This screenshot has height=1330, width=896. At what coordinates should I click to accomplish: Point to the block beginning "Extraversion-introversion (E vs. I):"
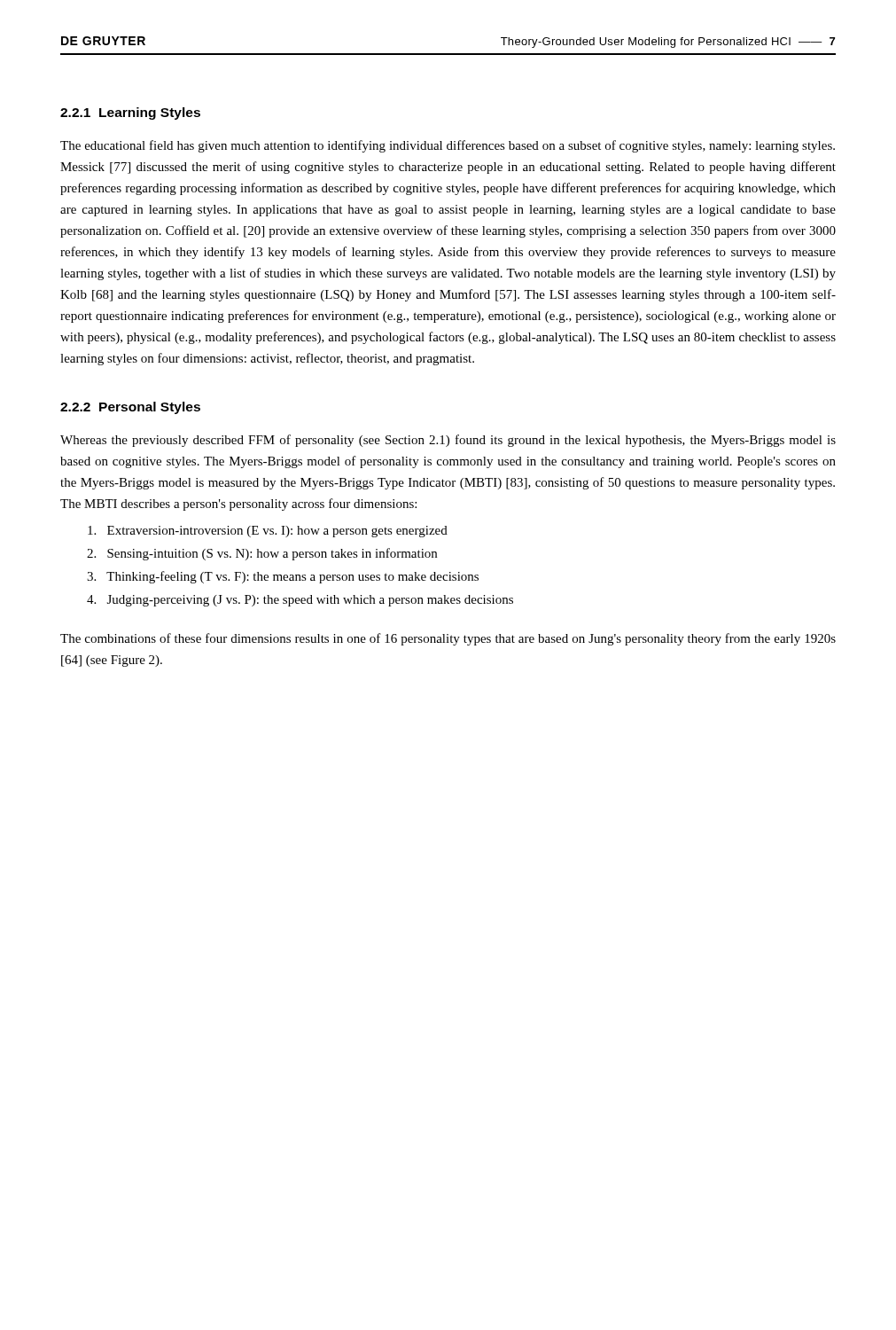pyautogui.click(x=267, y=530)
